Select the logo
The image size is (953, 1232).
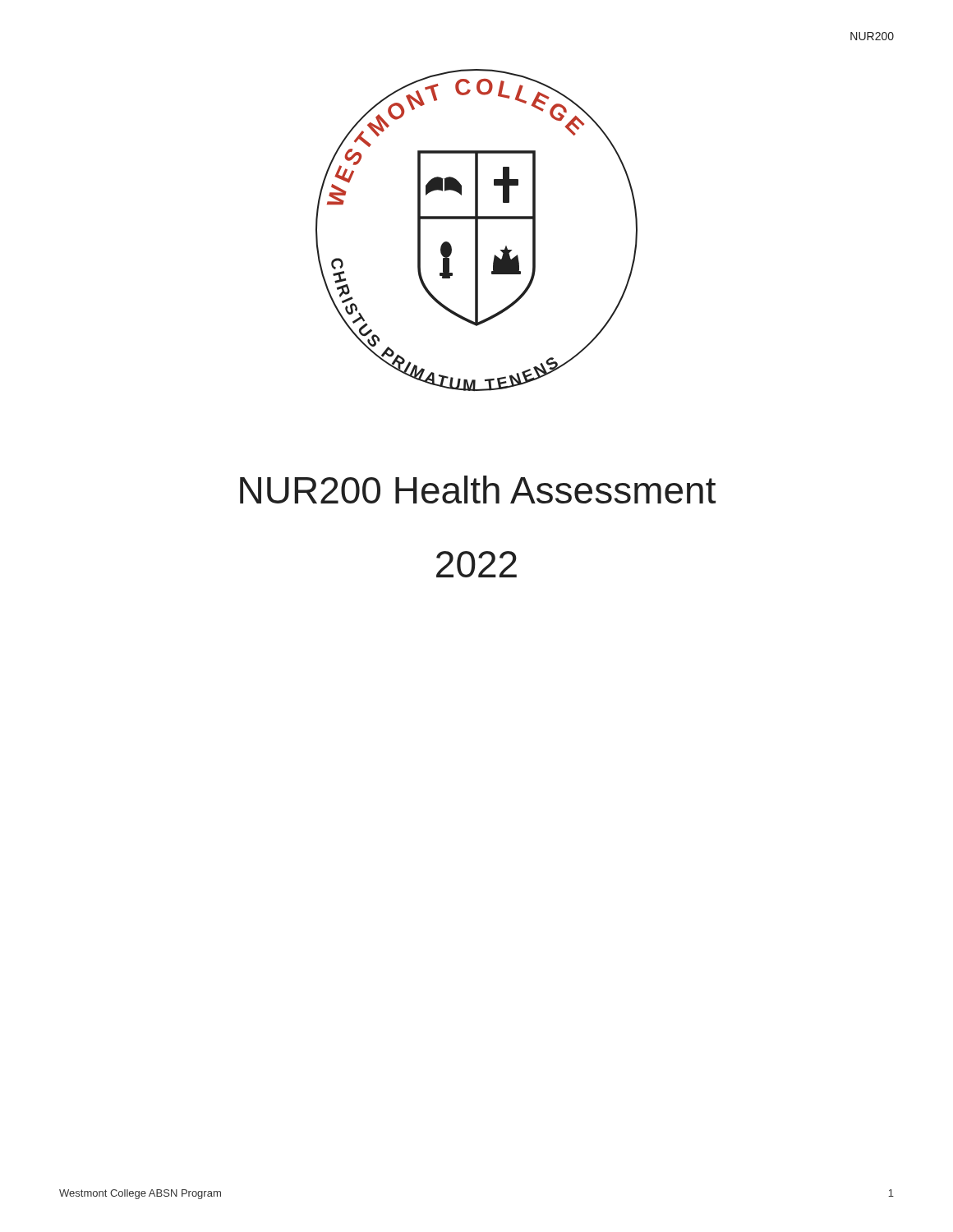click(476, 230)
